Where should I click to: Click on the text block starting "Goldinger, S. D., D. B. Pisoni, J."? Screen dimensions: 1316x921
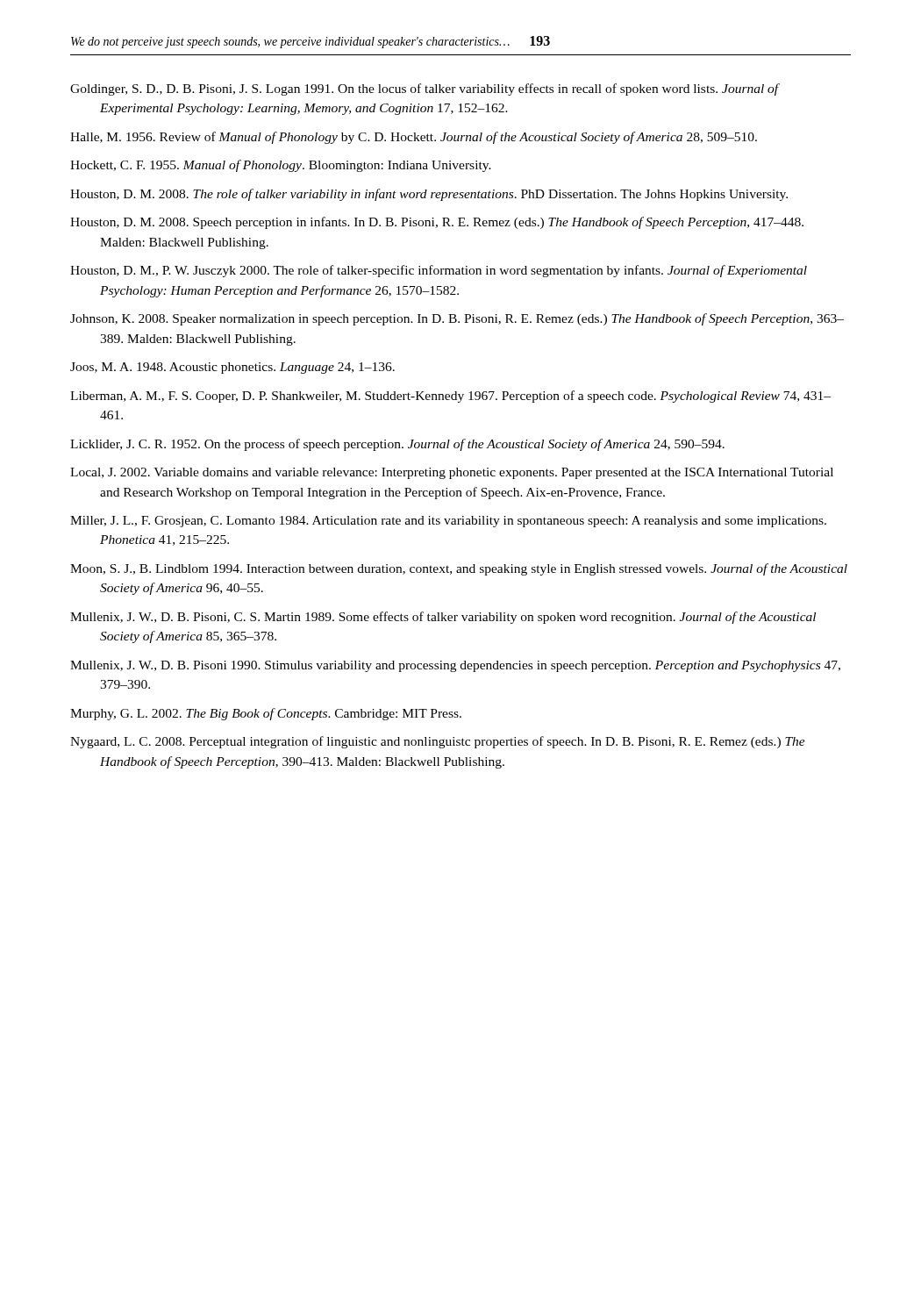pyautogui.click(x=424, y=98)
